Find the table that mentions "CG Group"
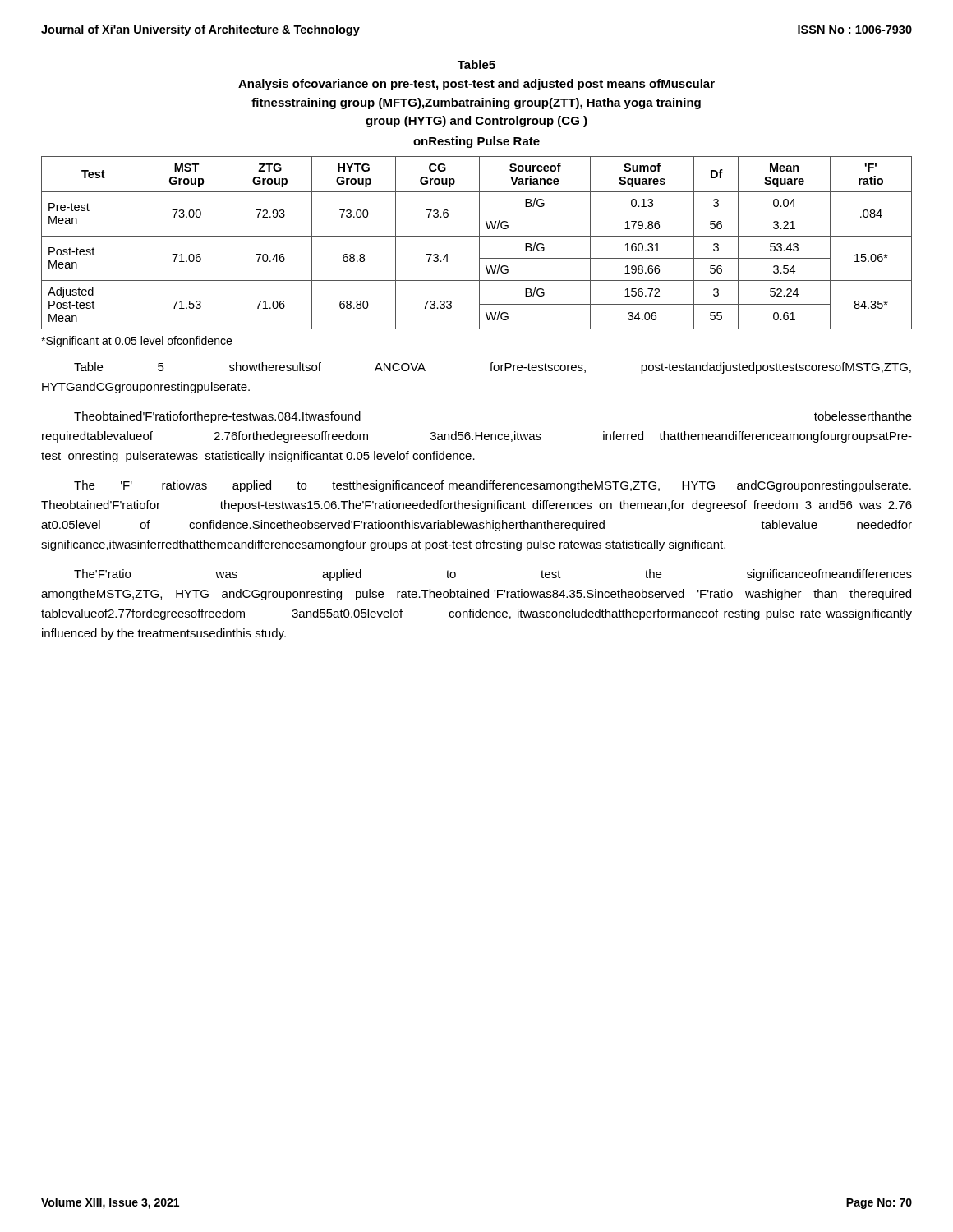953x1232 pixels. (x=476, y=242)
